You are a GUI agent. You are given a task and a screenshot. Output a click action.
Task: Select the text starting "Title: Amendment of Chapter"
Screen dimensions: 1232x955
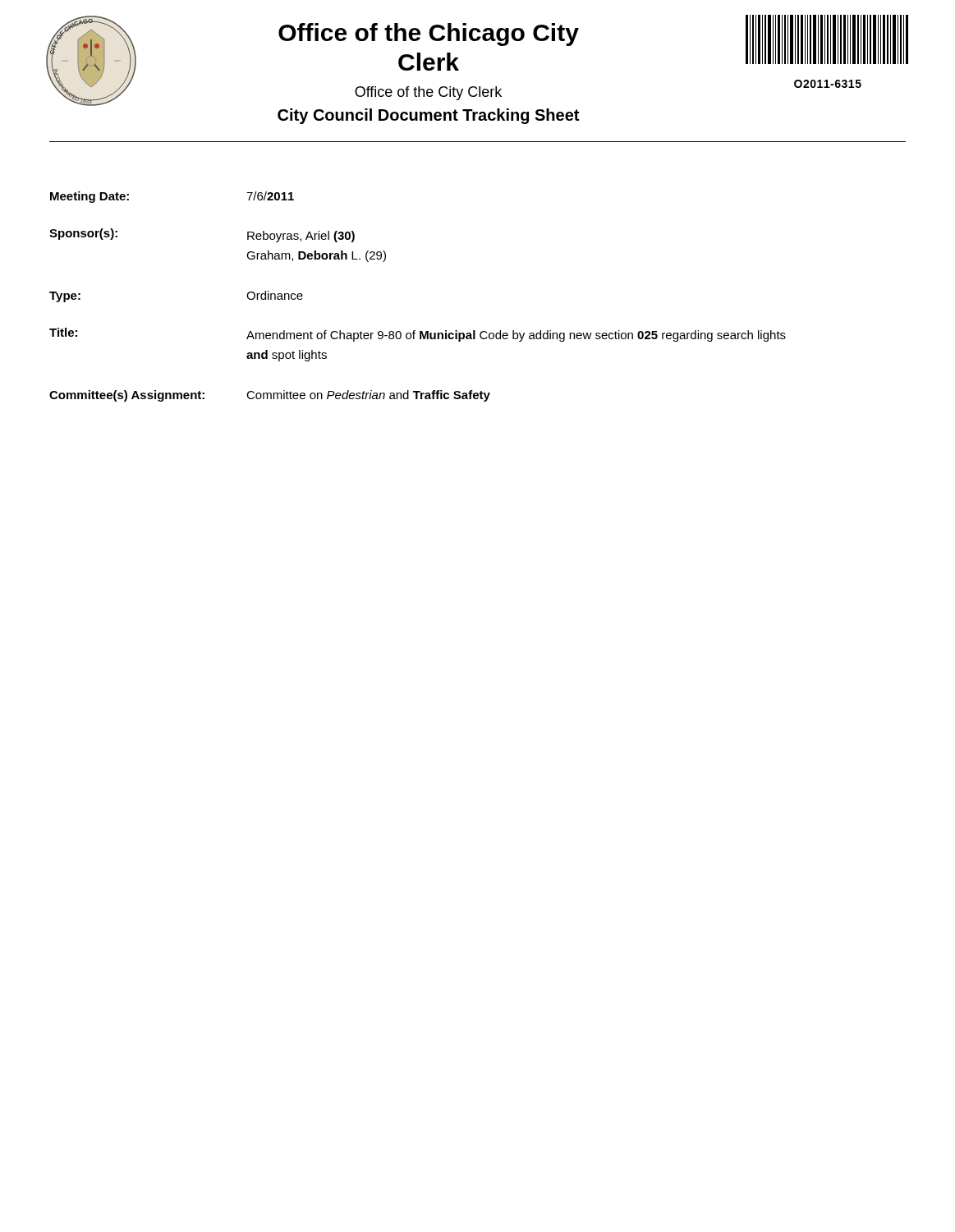coord(427,345)
